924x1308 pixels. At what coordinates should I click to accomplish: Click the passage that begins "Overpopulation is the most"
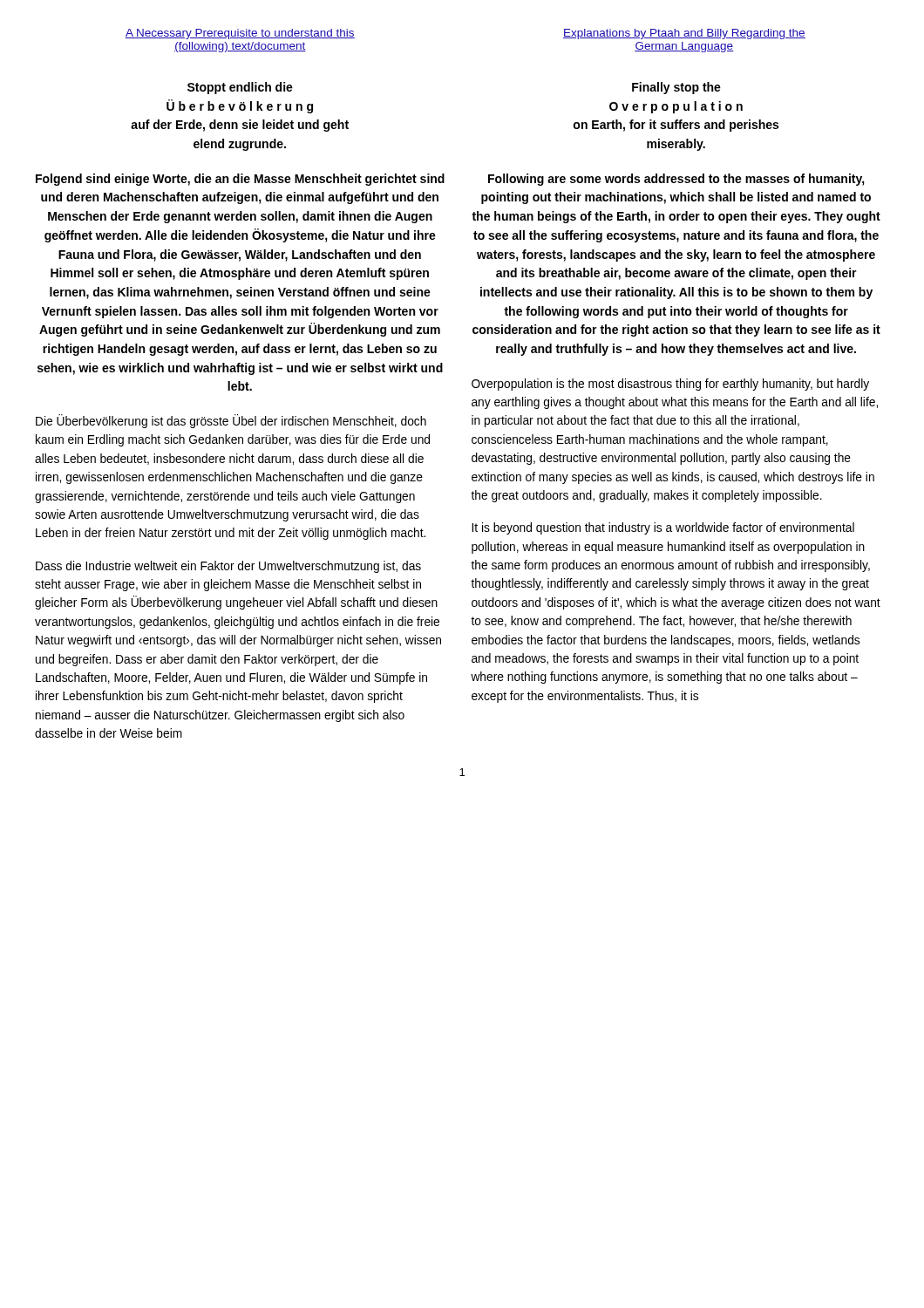coord(675,440)
